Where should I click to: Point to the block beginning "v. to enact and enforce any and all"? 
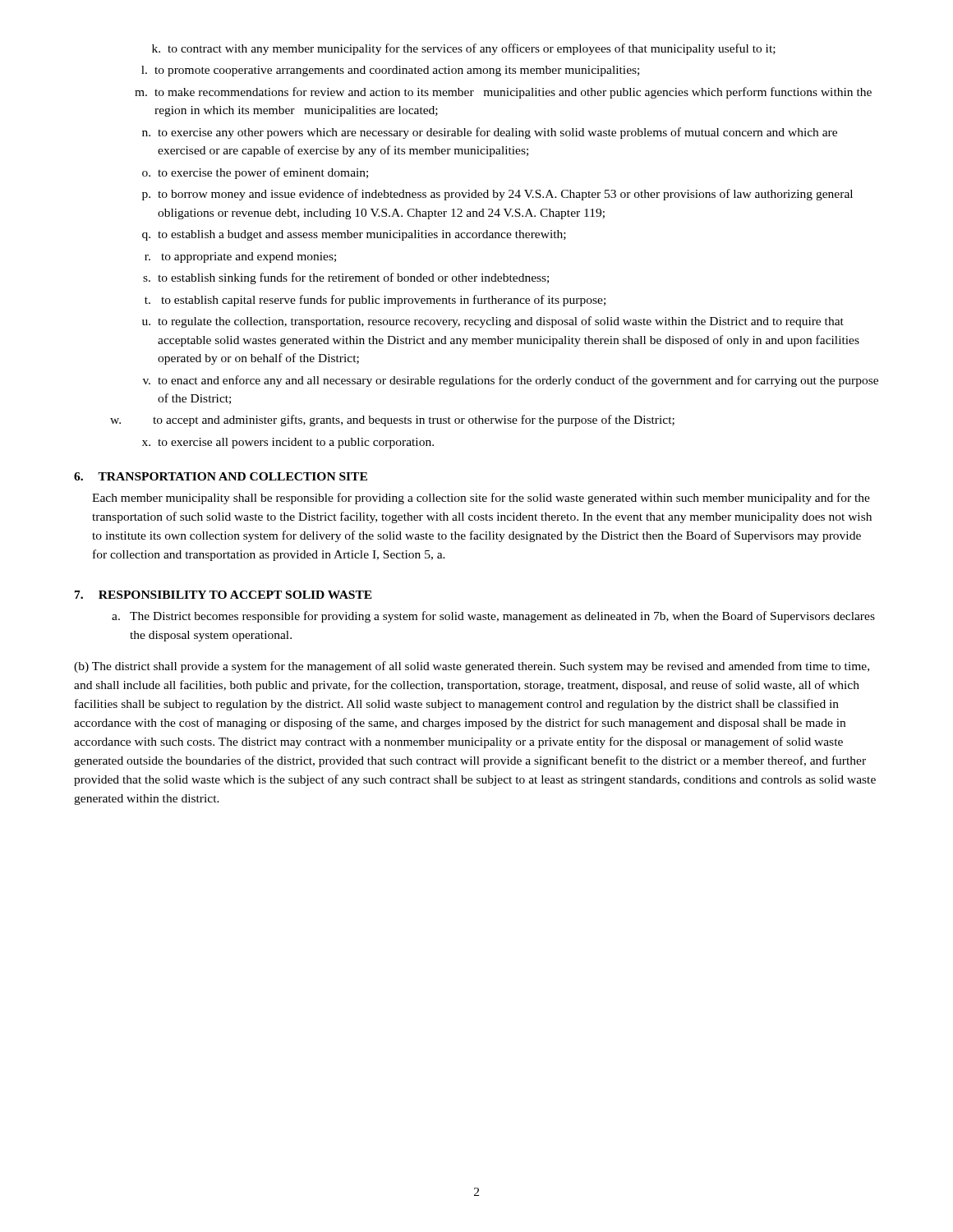pos(500,389)
